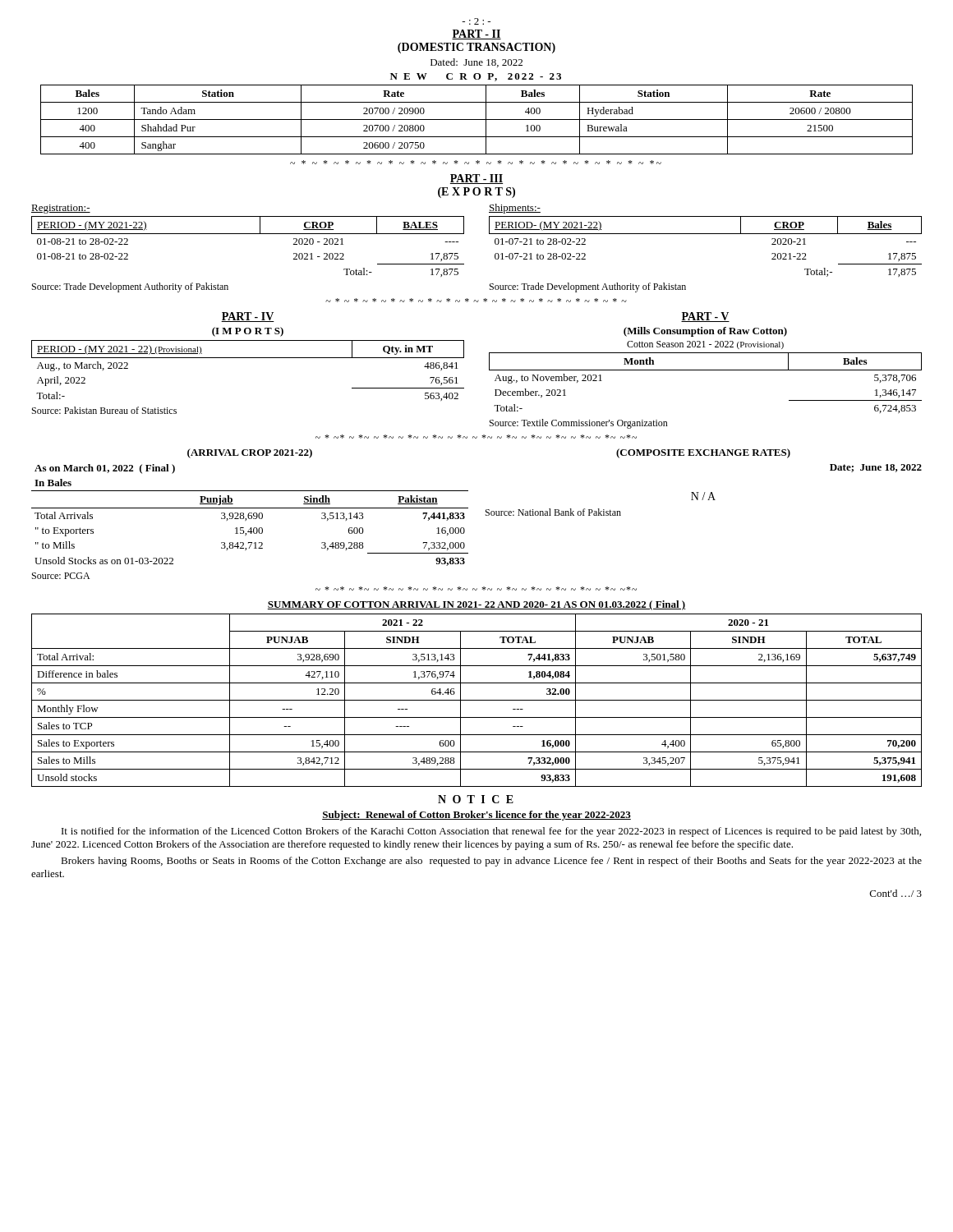Click on the text block starting "N O T"
The height and width of the screenshot is (1232, 953).
coord(476,800)
